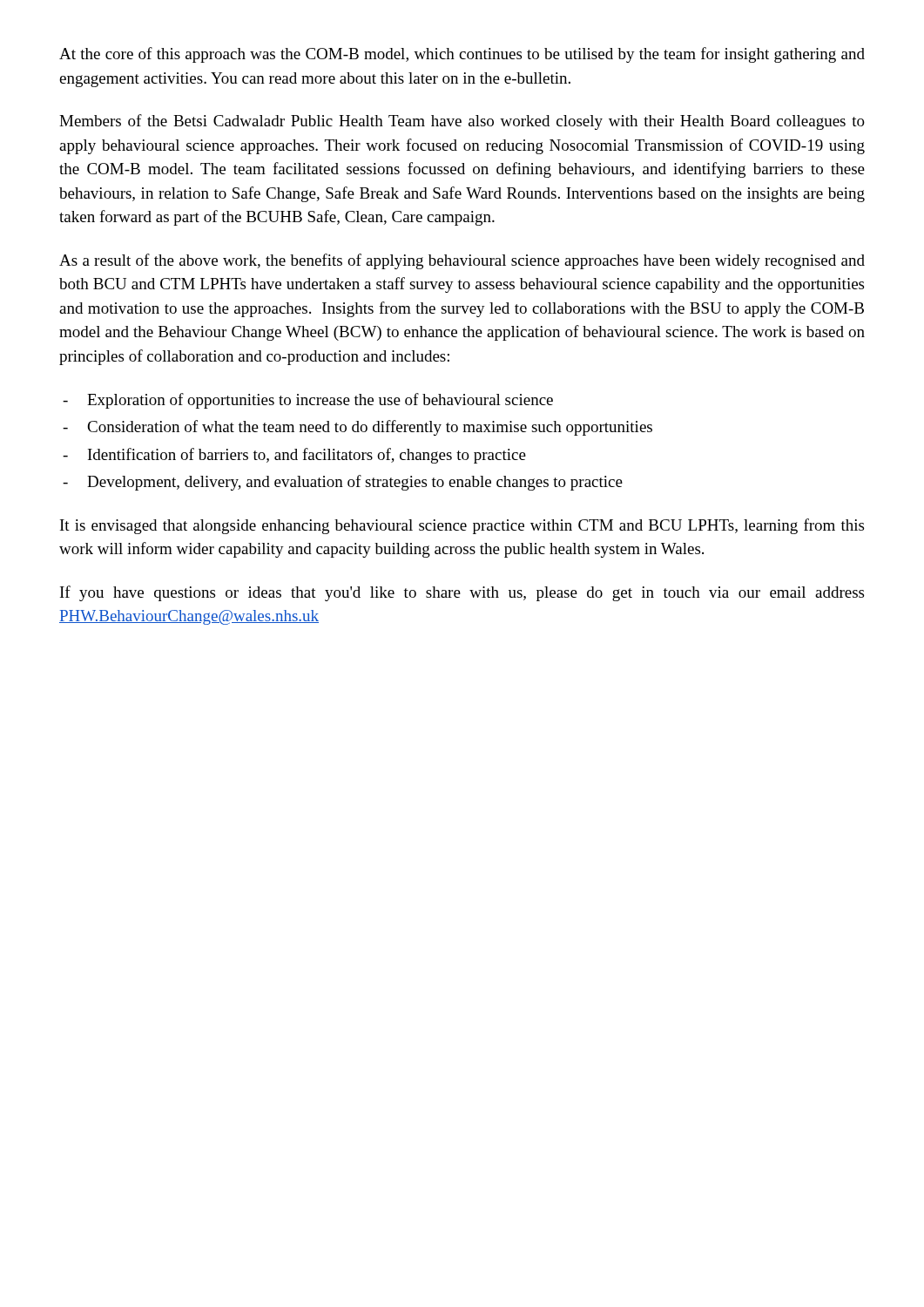Point to the block beginning "- Consideration of what the team need"
This screenshot has width=924, height=1307.
462,427
